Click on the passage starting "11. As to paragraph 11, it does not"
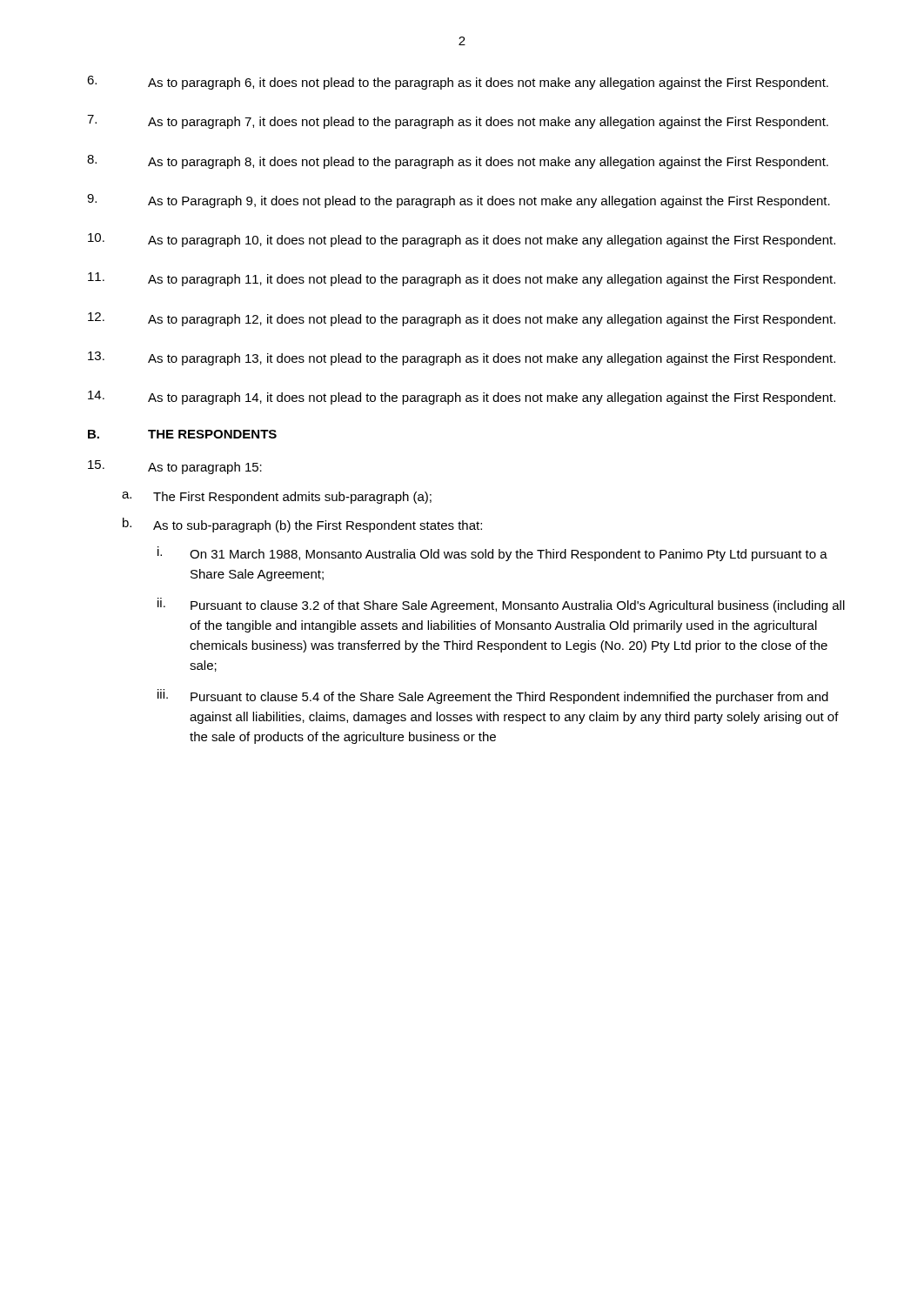 click(462, 279)
